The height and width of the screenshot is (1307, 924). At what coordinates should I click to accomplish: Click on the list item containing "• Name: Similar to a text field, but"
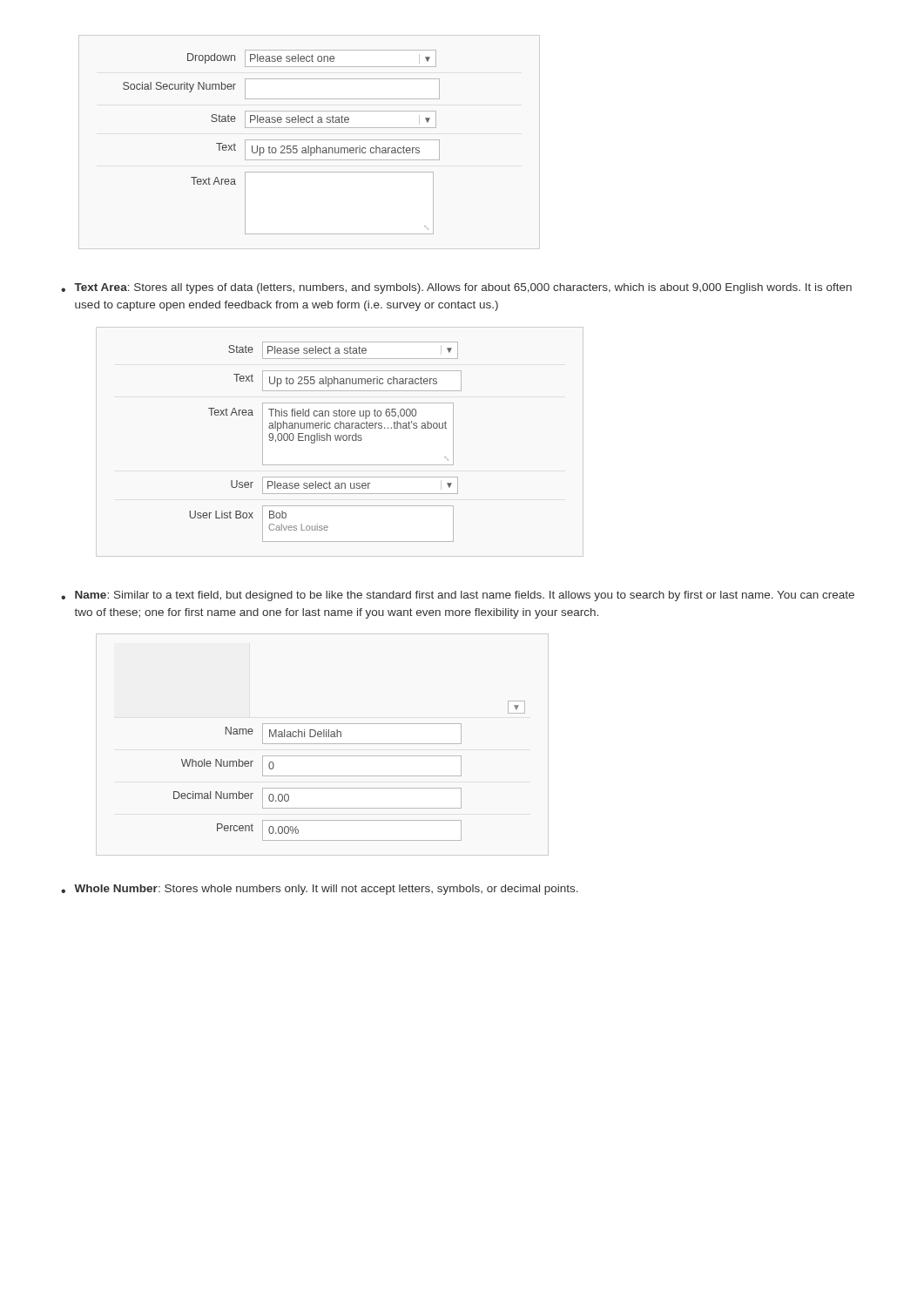point(466,604)
